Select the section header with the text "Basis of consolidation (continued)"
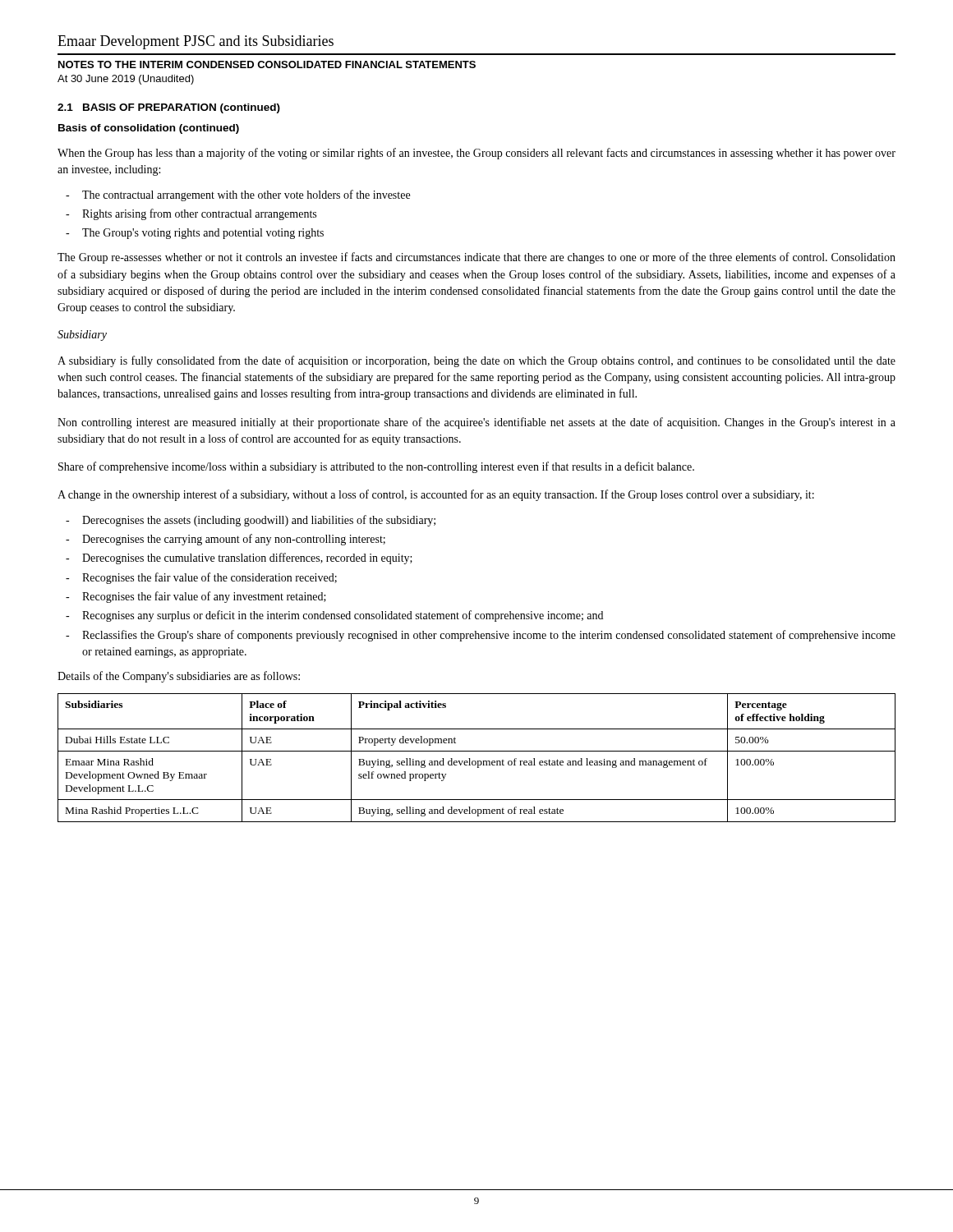This screenshot has width=953, height=1232. tap(149, 129)
